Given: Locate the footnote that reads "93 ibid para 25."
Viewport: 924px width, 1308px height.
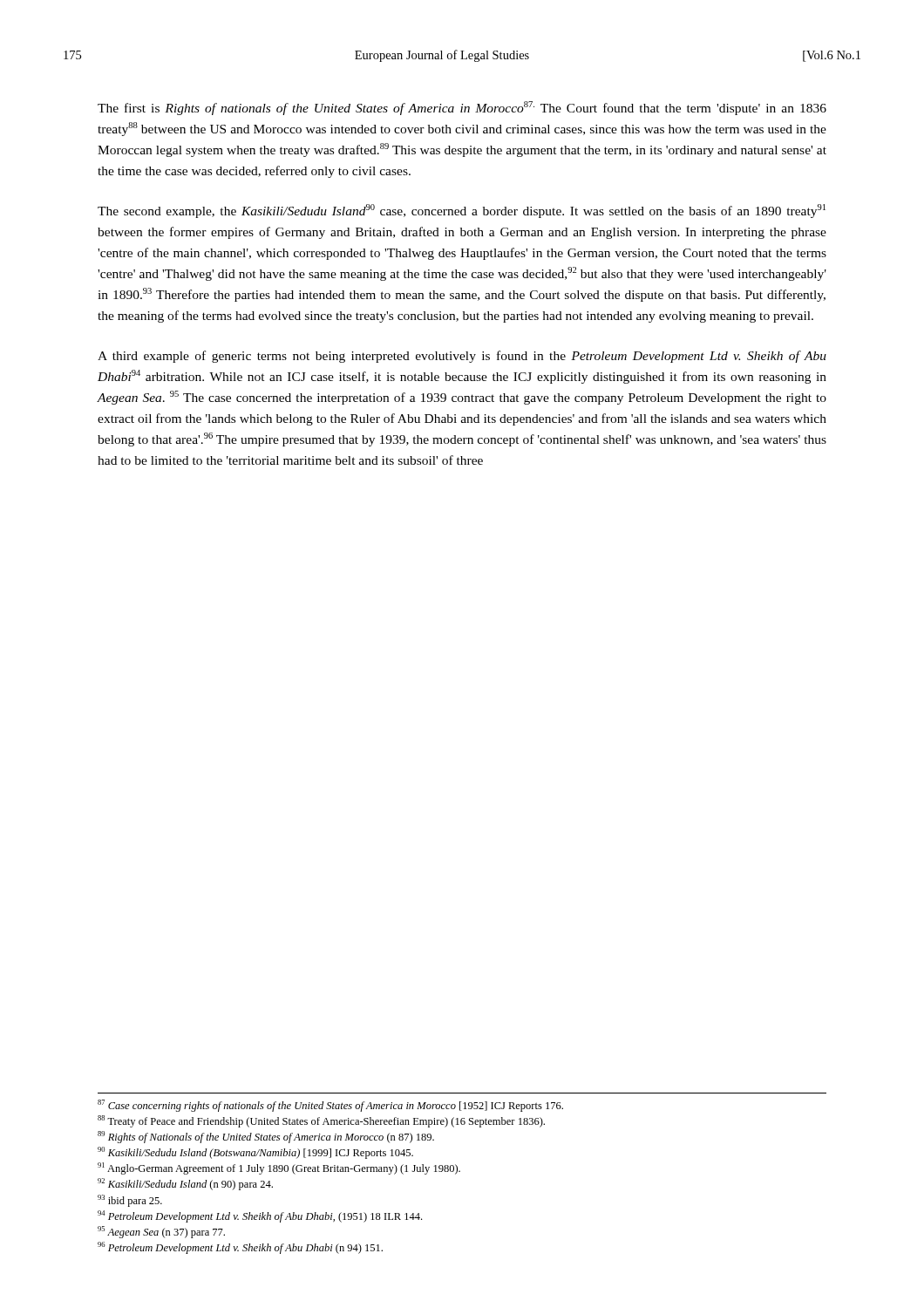Looking at the screenshot, I should click(x=130, y=1199).
